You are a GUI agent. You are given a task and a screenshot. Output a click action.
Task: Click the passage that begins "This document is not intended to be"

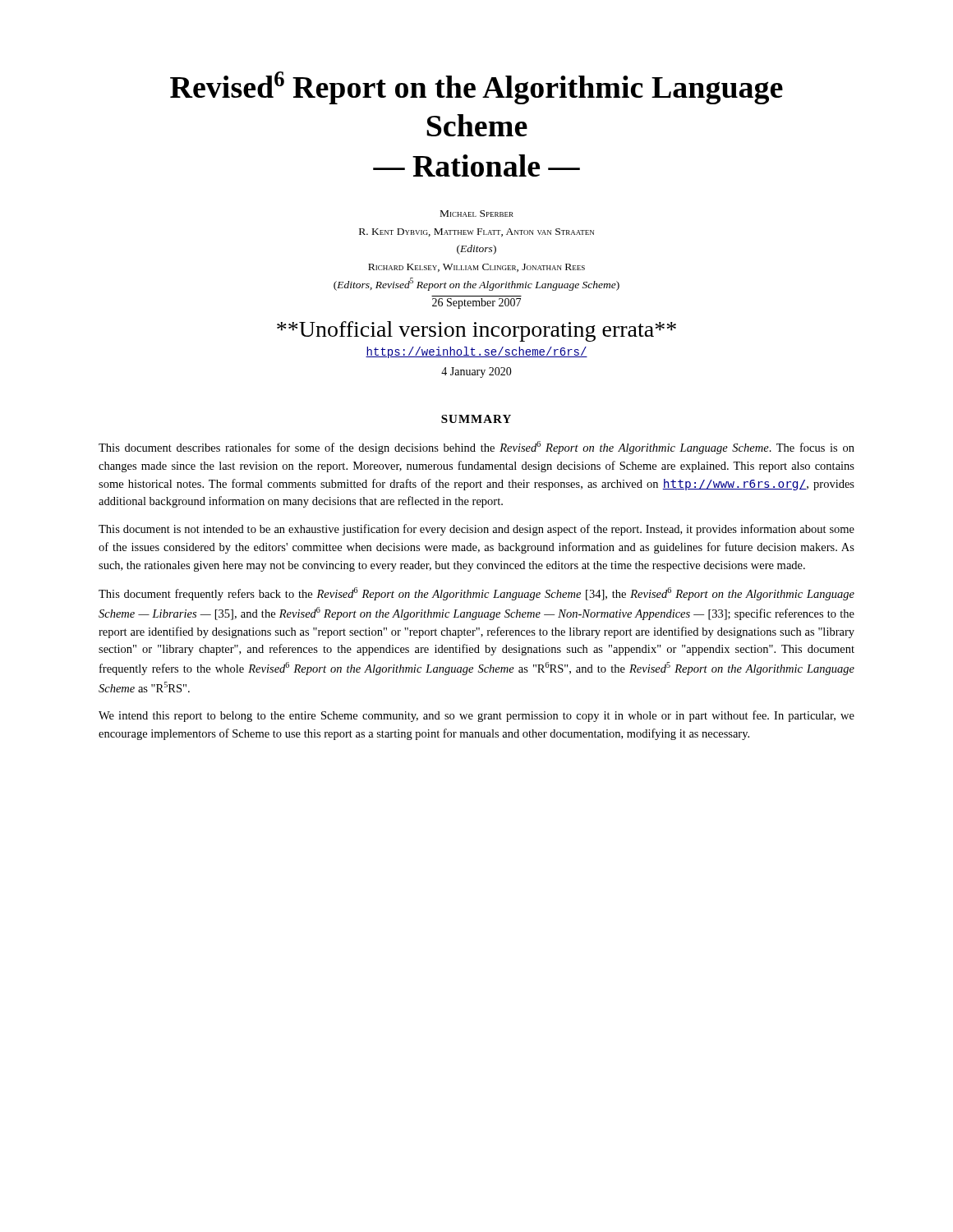(x=476, y=547)
